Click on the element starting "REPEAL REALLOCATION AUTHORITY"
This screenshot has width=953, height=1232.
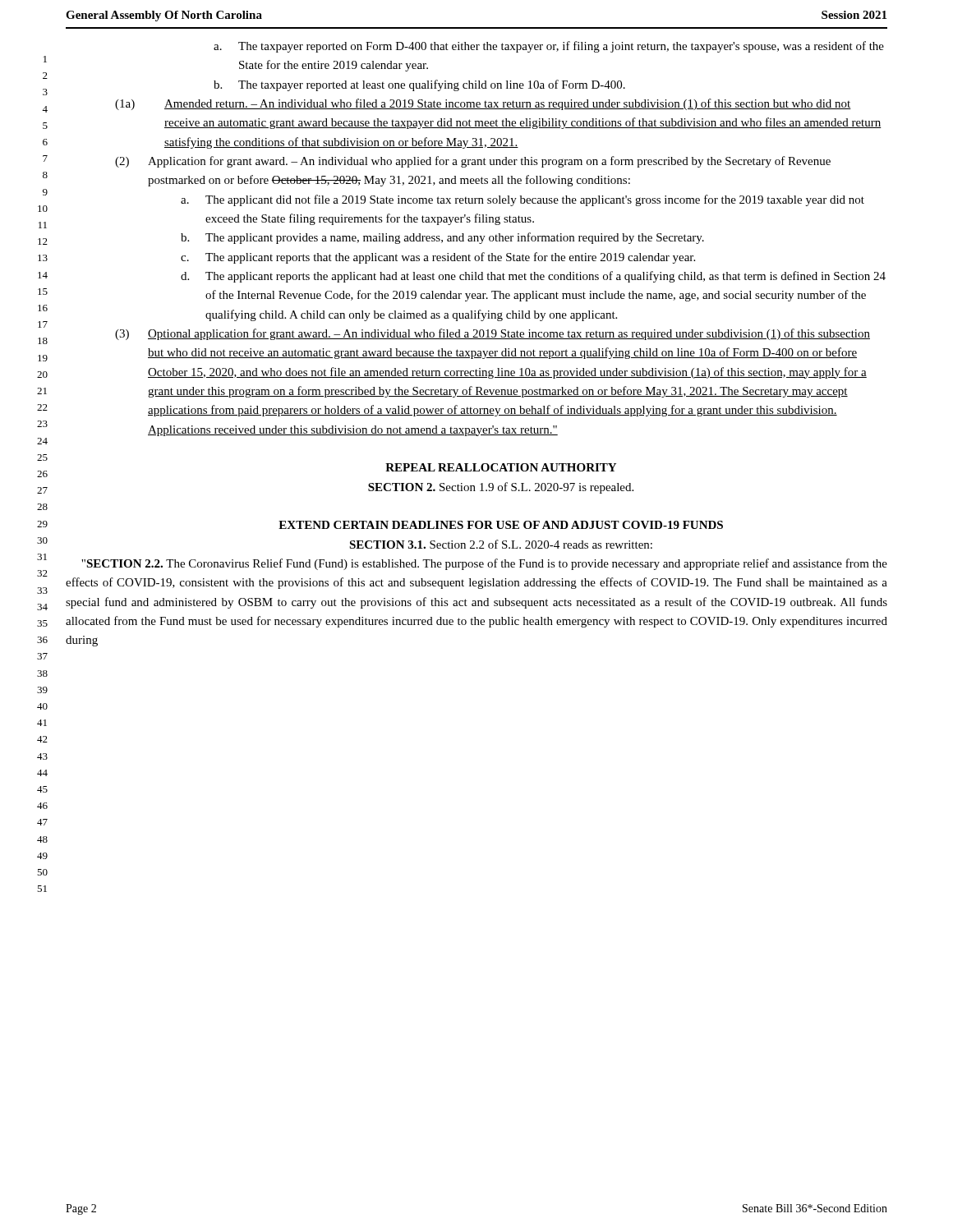point(501,467)
